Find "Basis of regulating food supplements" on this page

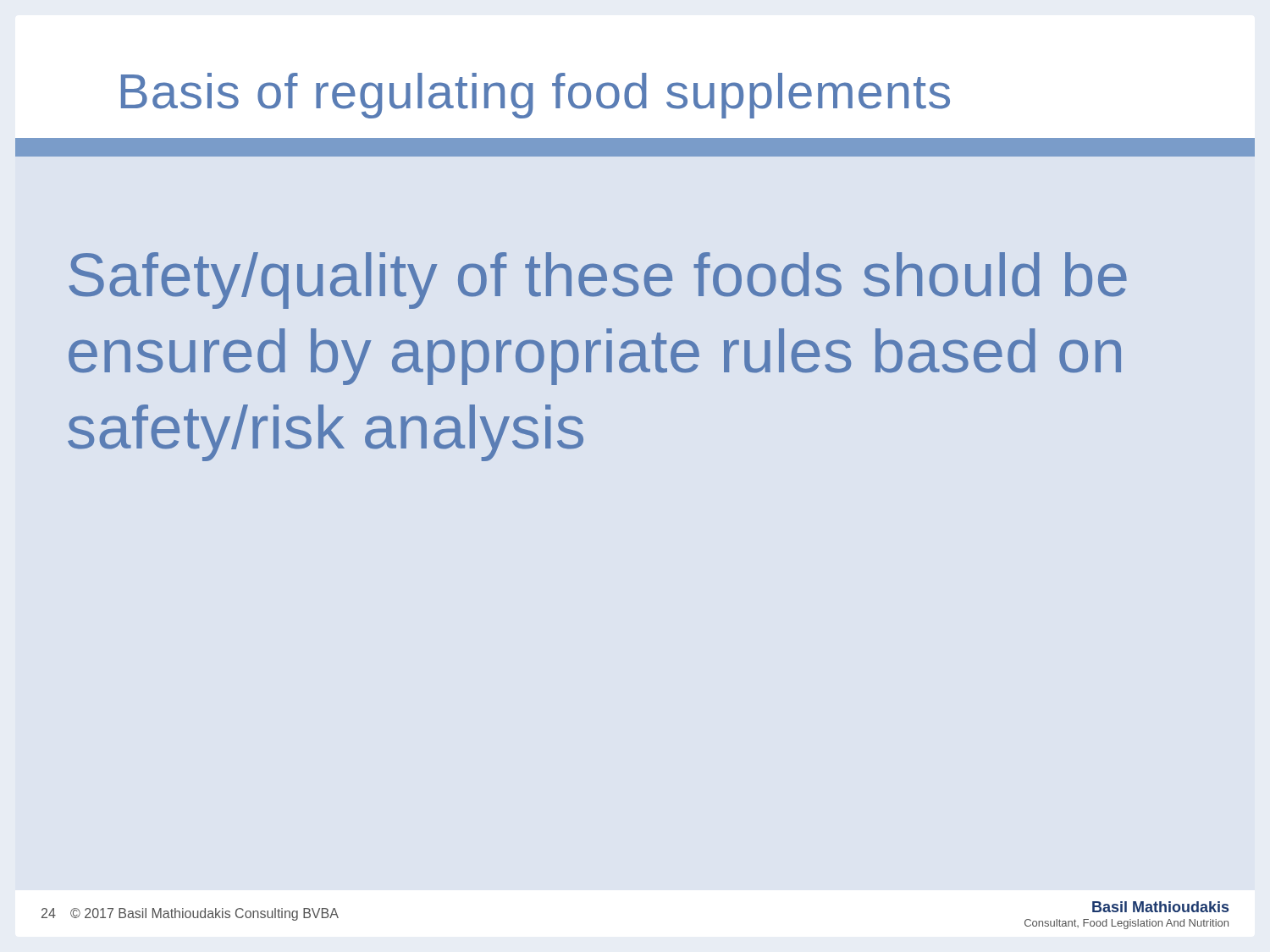(x=635, y=91)
